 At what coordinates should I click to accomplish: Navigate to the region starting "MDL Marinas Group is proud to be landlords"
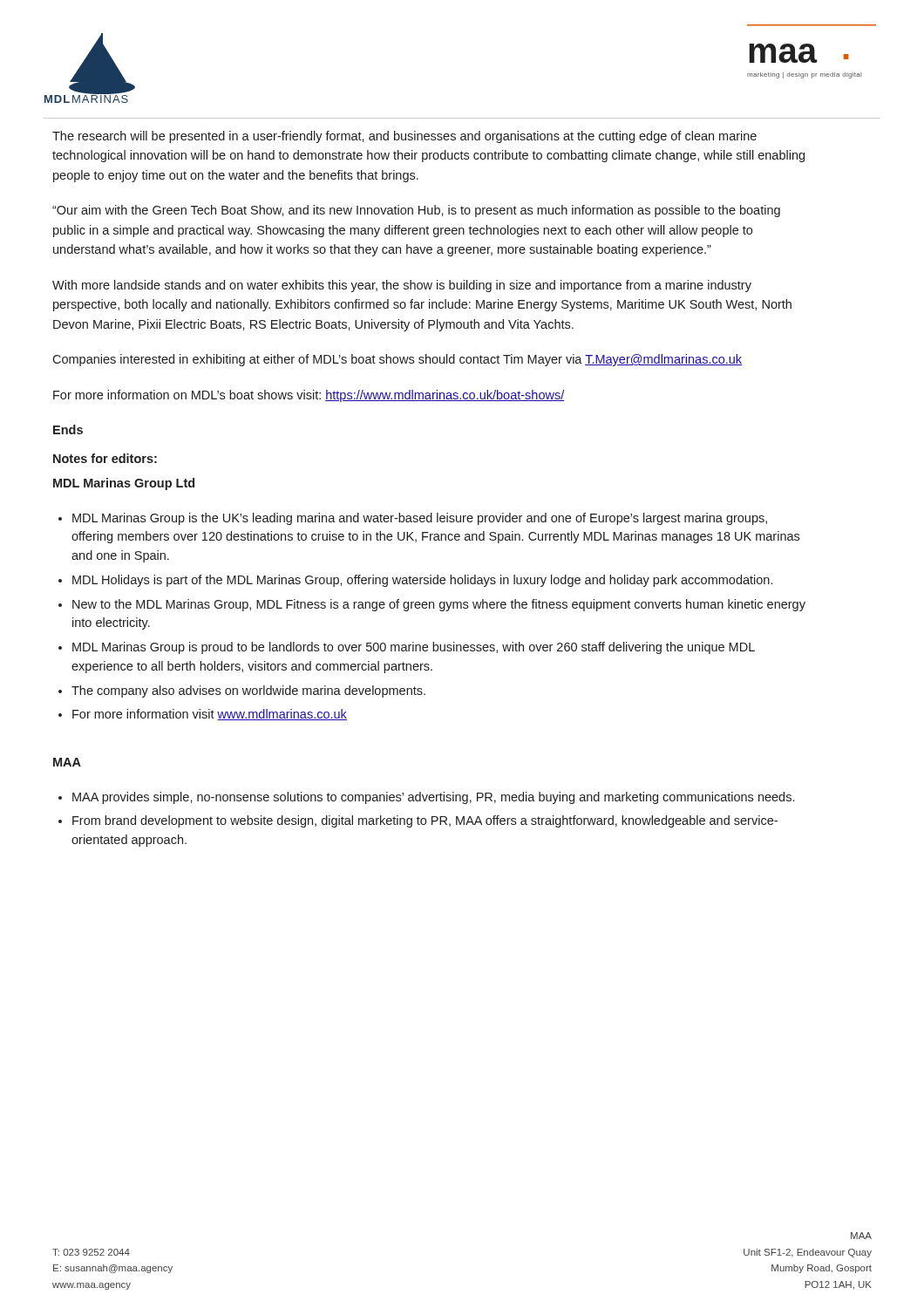[441, 657]
